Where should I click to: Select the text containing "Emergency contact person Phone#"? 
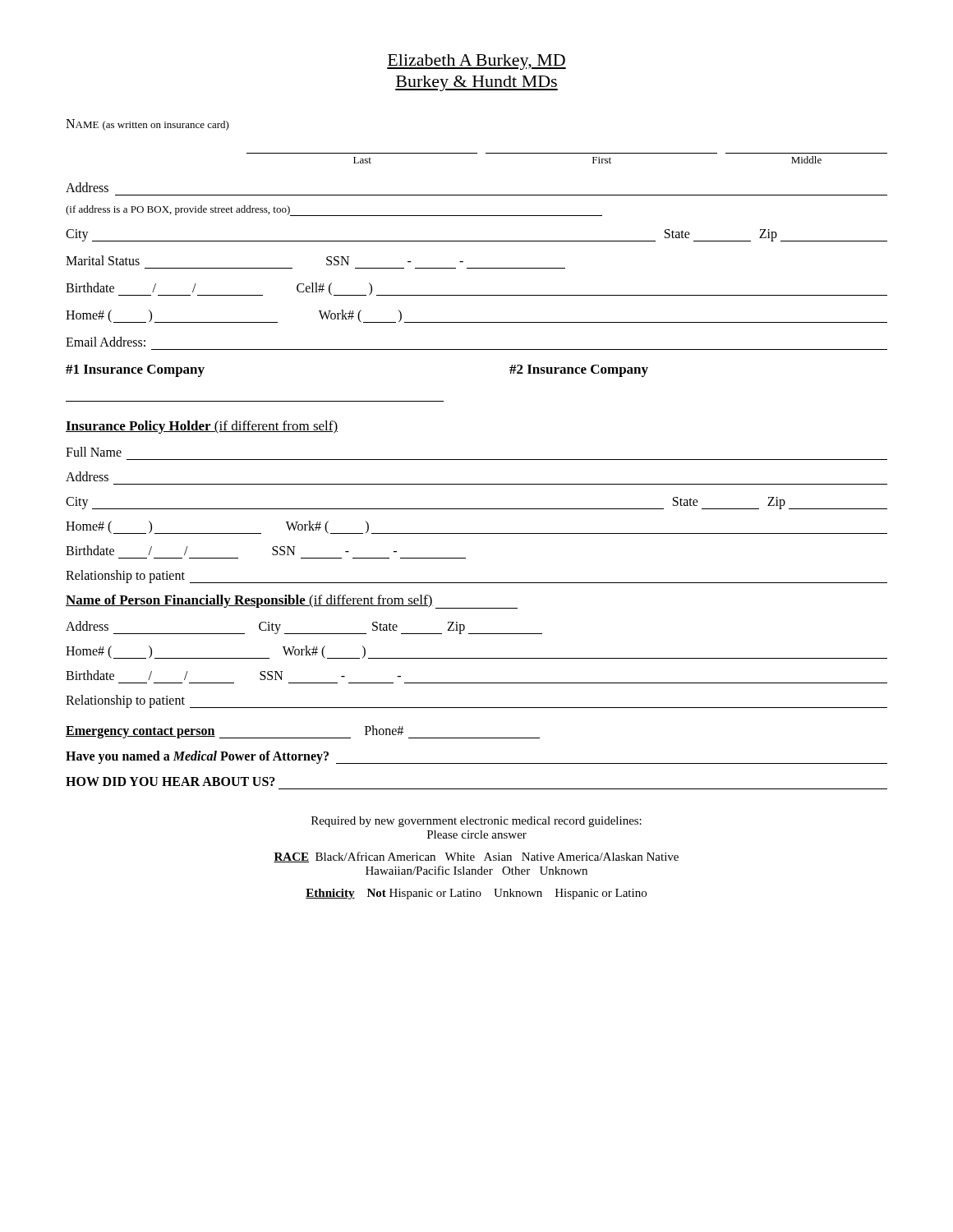303,729
